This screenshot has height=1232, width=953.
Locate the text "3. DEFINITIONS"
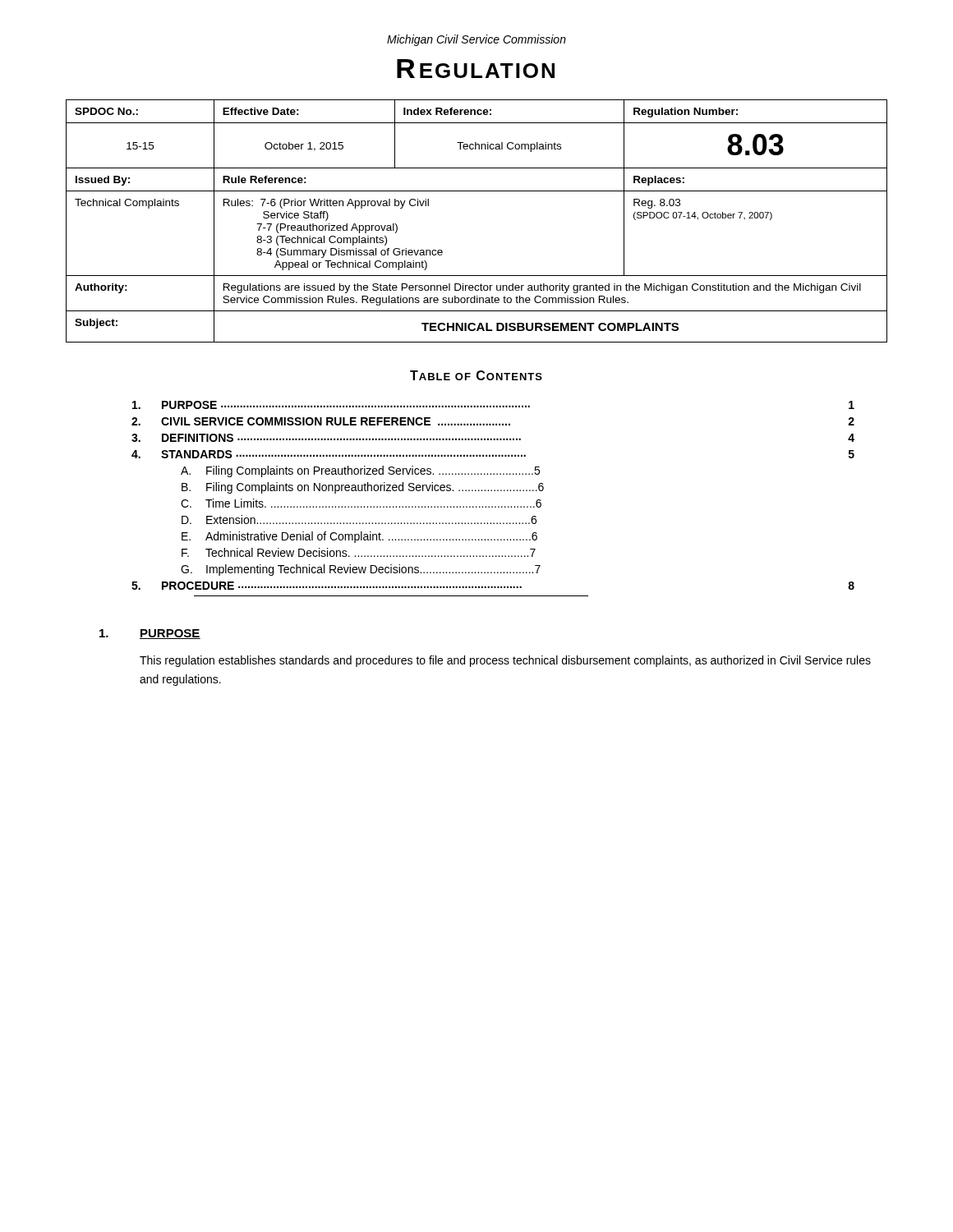pyautogui.click(x=493, y=438)
